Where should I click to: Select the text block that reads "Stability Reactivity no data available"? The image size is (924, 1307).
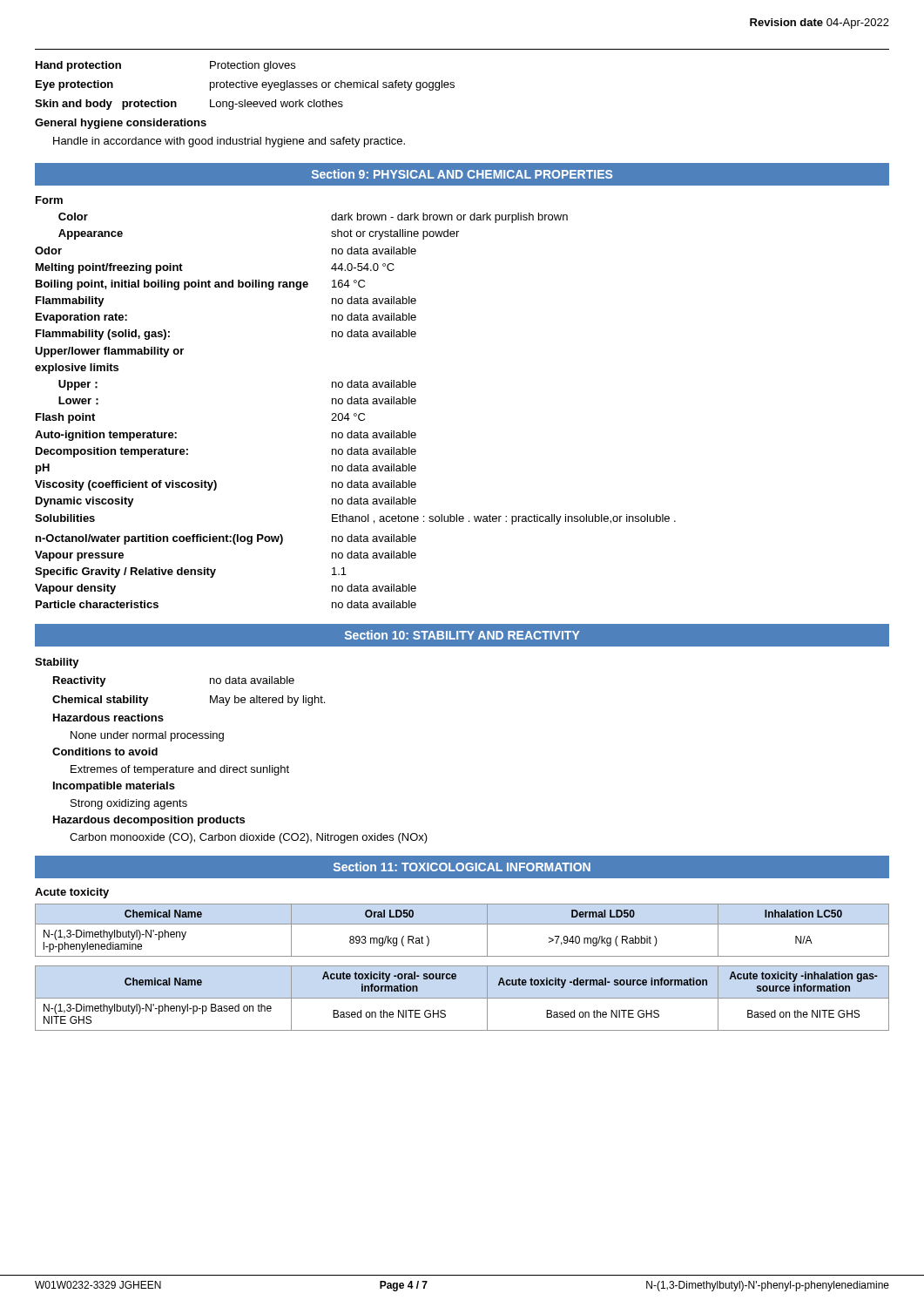click(57, 663)
